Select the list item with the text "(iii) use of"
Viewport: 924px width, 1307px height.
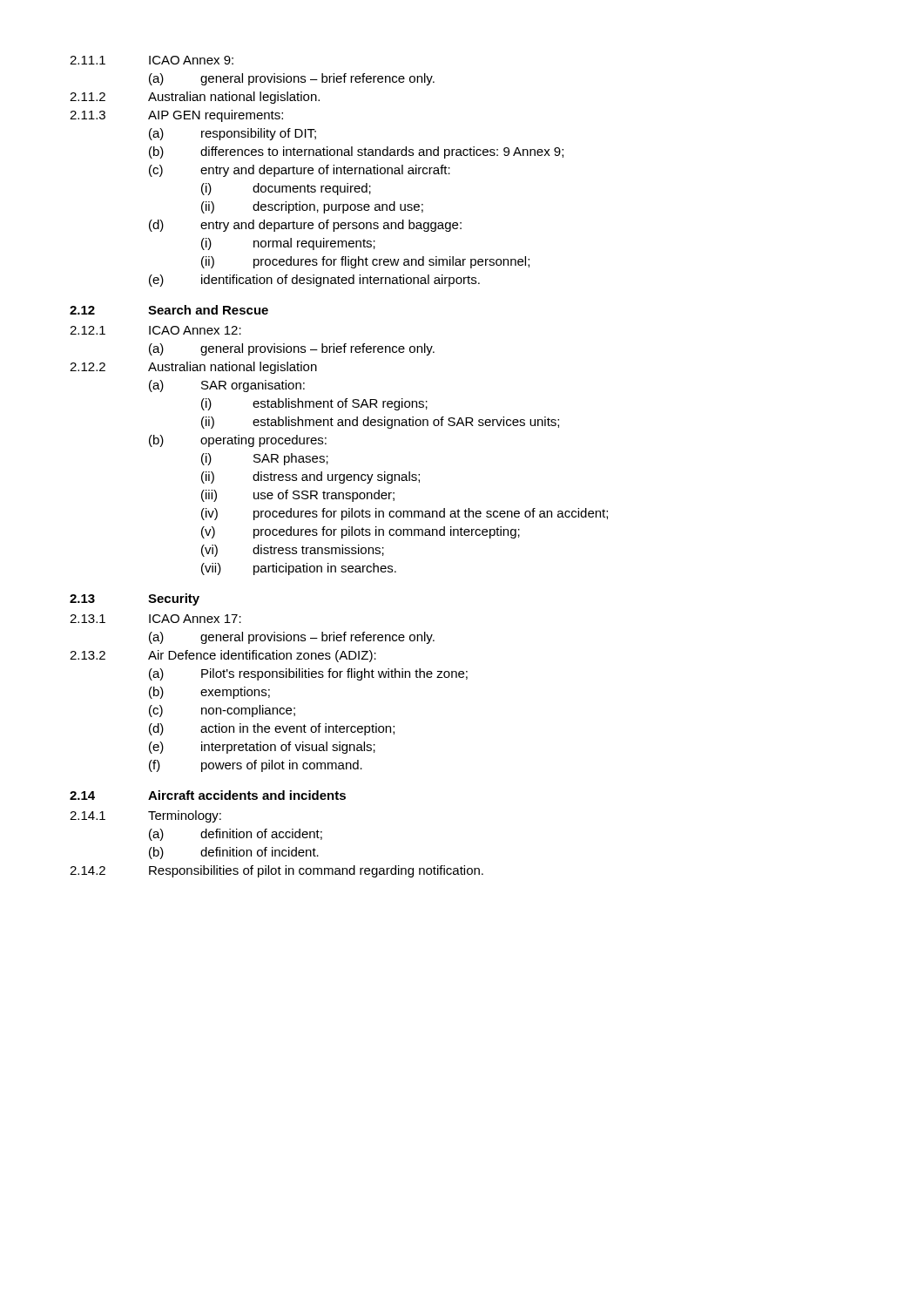pyautogui.click(x=298, y=496)
